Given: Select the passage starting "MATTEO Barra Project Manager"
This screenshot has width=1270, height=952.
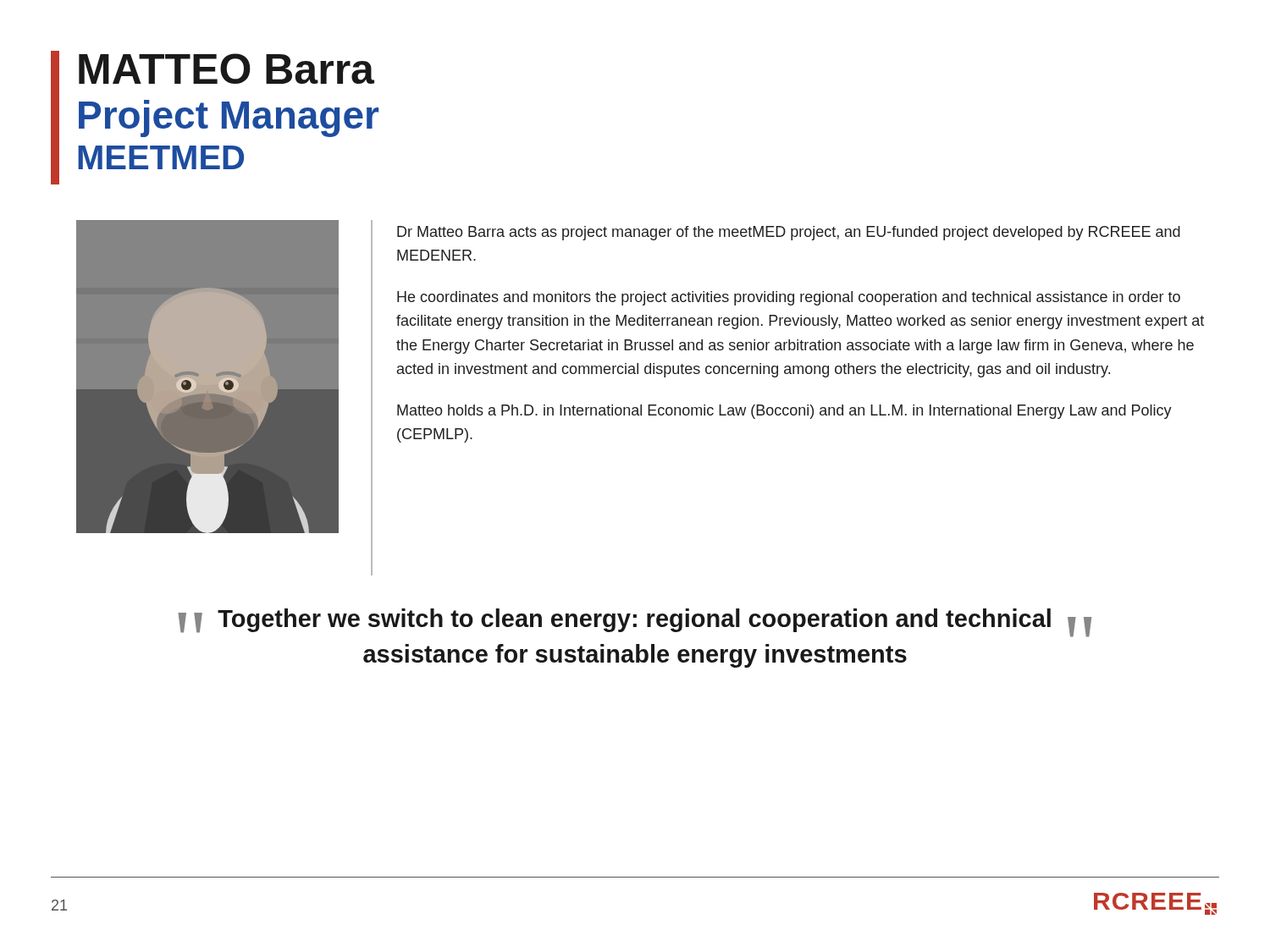Looking at the screenshot, I should tap(228, 112).
